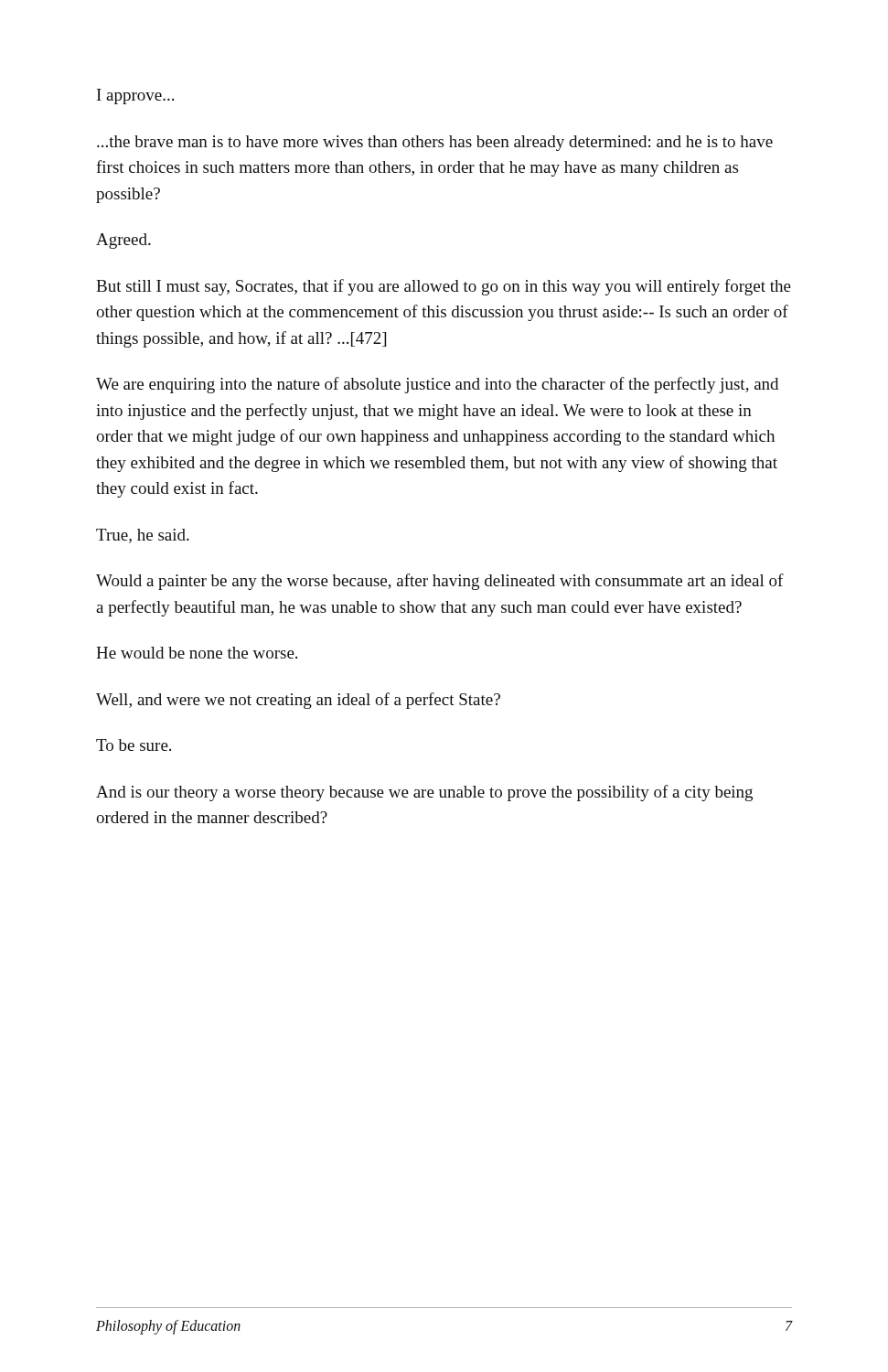
Task: Select the text containing "True, he said."
Action: (143, 534)
